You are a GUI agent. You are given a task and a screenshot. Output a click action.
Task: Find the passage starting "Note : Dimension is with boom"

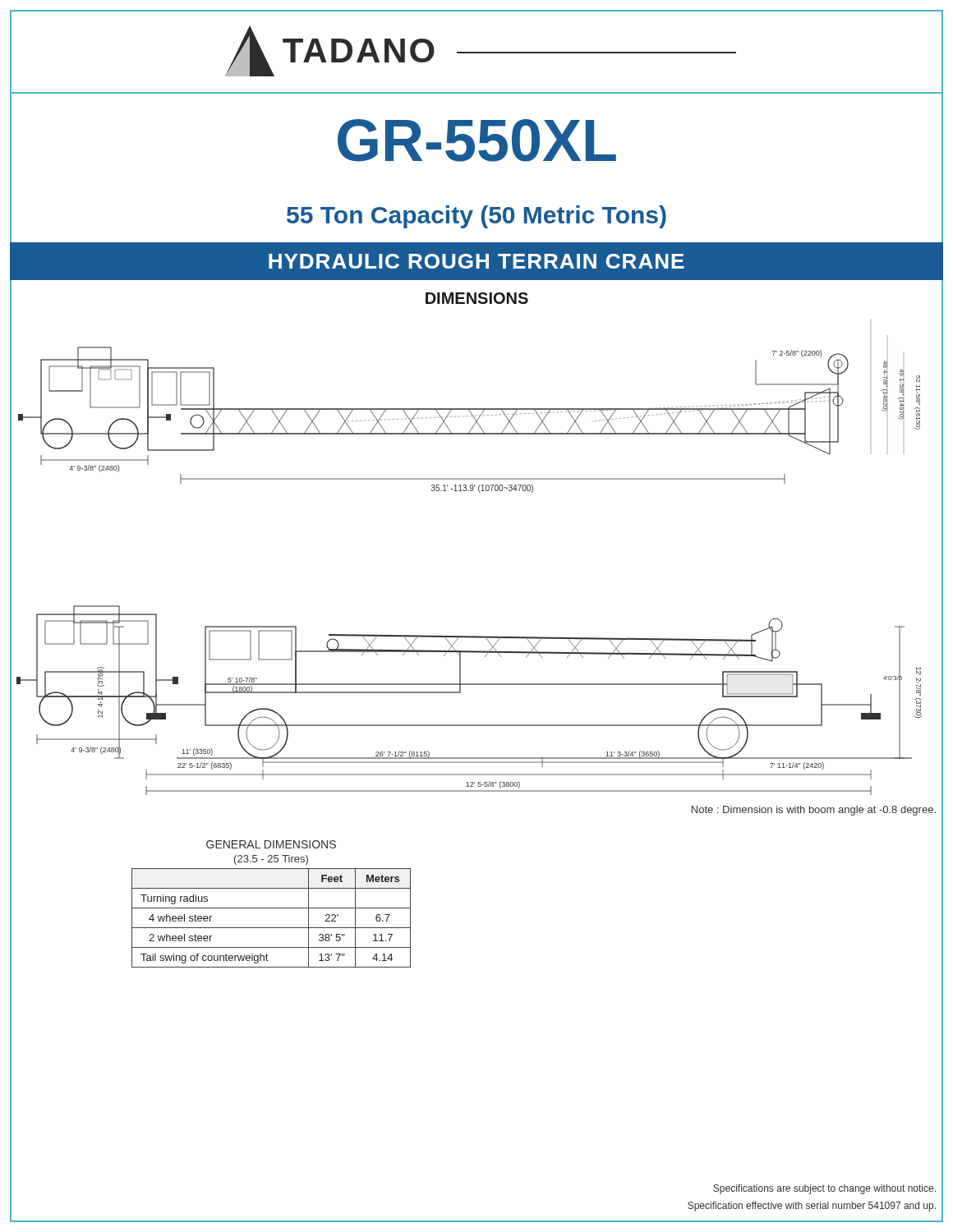(x=814, y=809)
